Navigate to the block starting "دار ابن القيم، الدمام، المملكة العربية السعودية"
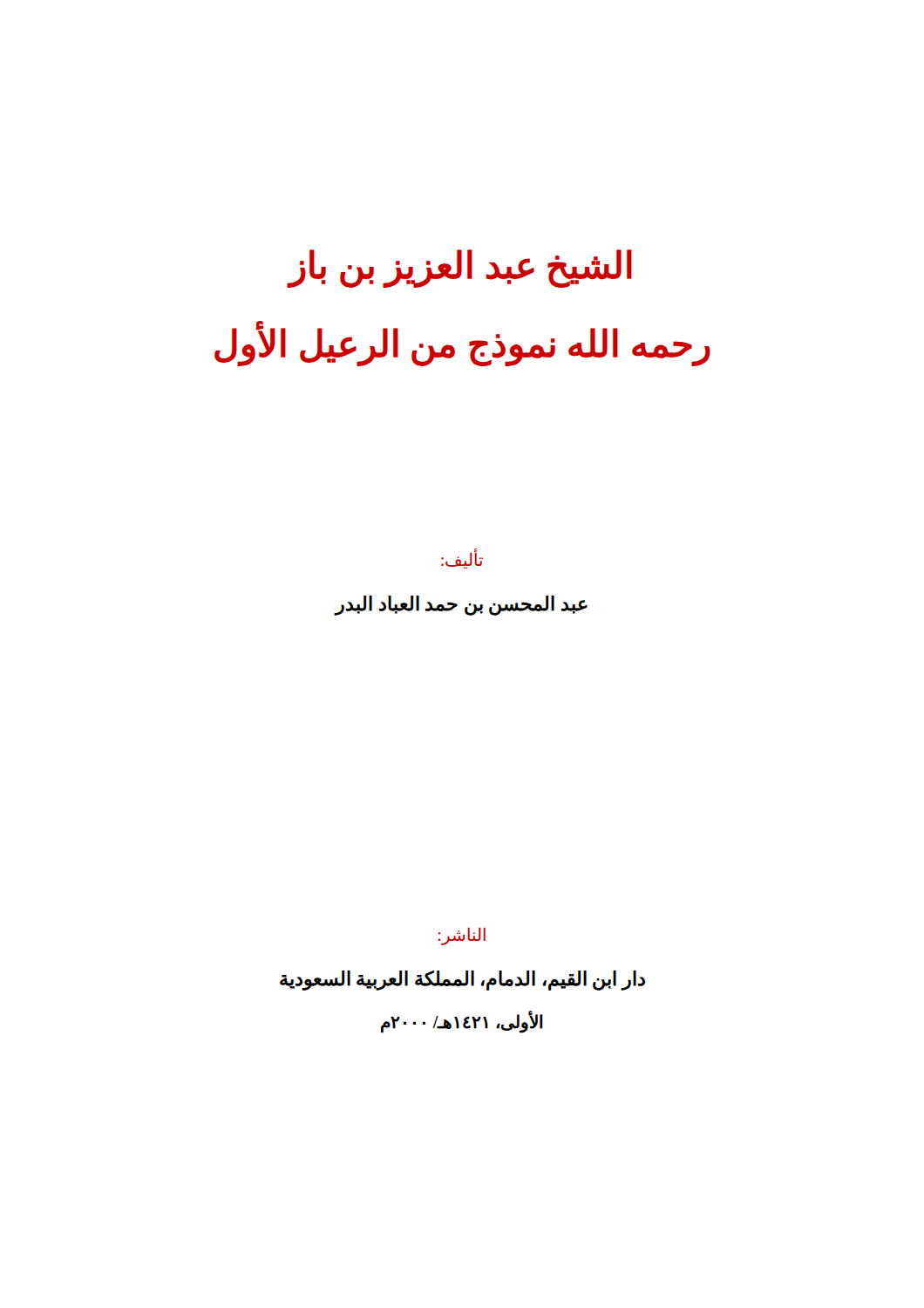Viewport: 924px width, 1308px height. pyautogui.click(x=462, y=979)
